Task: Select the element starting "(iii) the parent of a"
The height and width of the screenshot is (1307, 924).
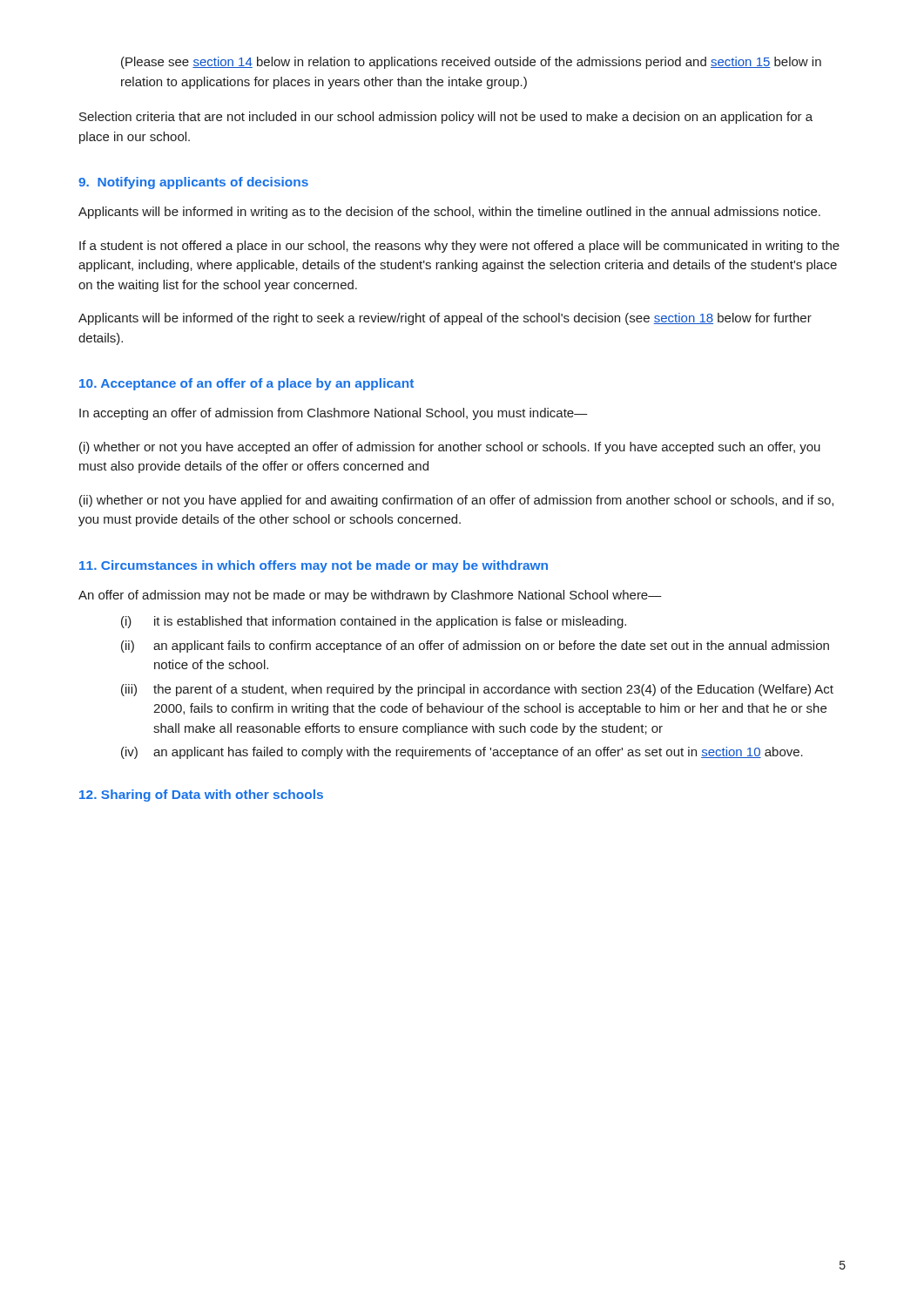Action: coord(483,709)
